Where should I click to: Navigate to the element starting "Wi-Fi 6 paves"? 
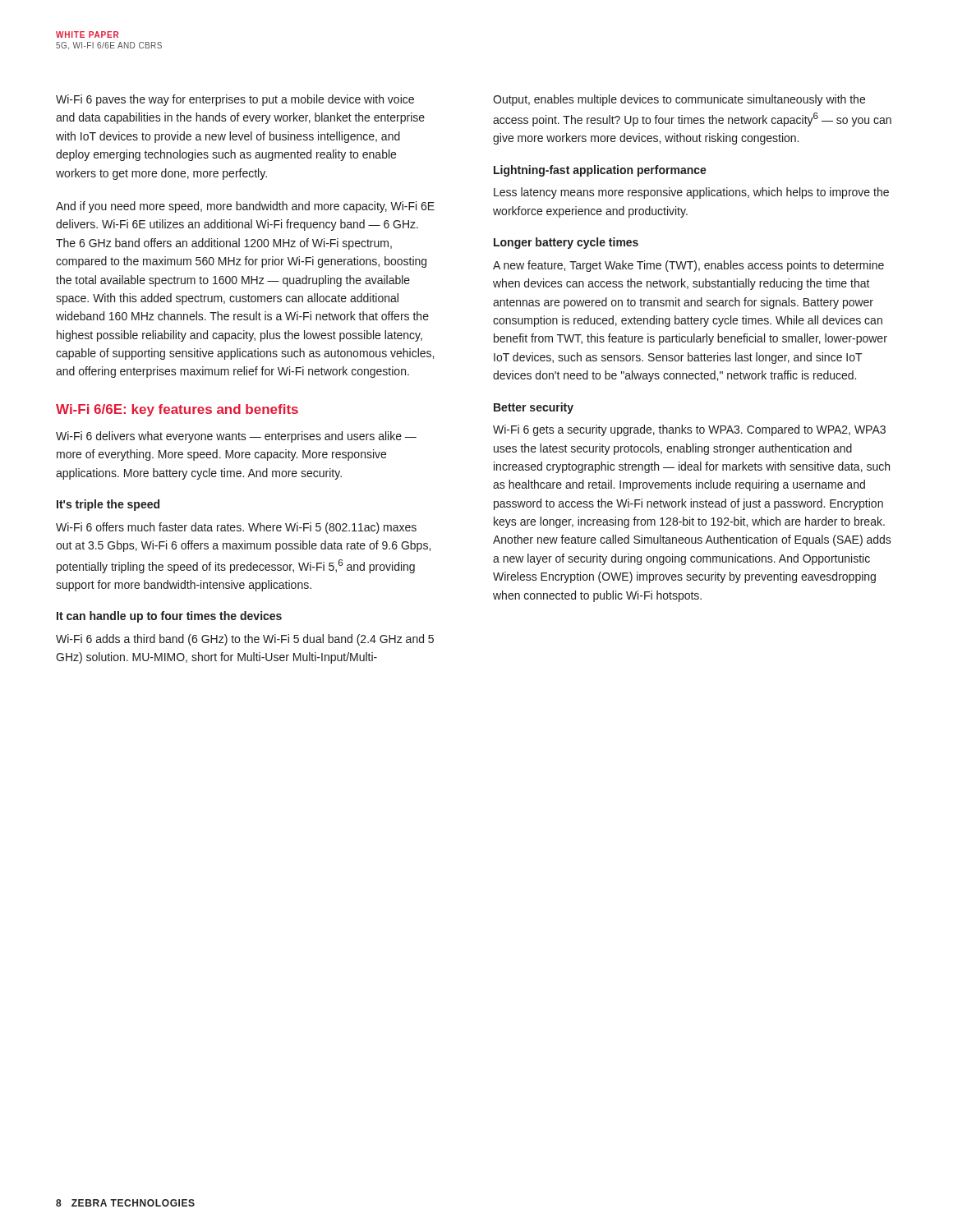[240, 136]
